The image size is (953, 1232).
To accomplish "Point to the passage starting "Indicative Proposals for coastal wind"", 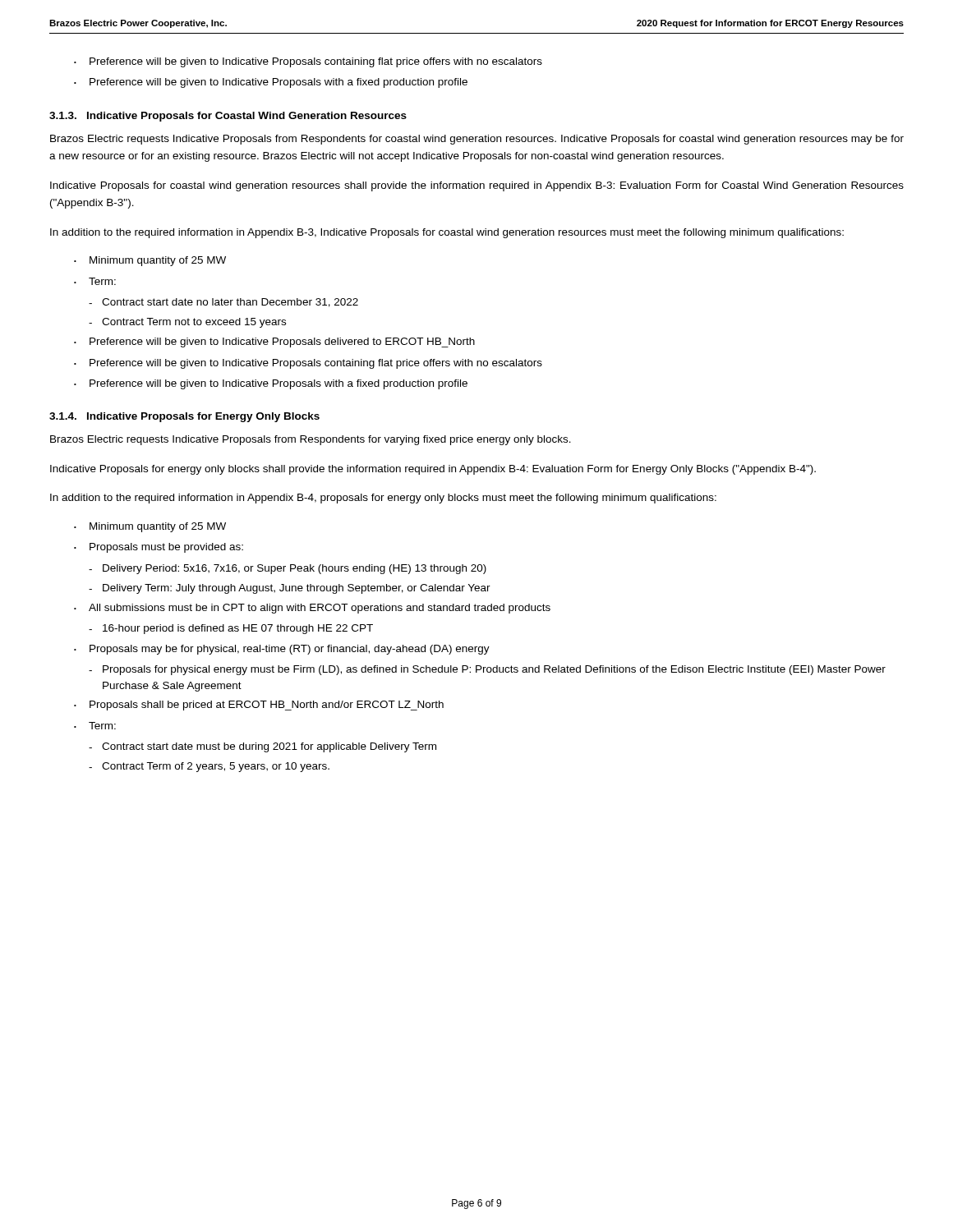I will click(476, 194).
